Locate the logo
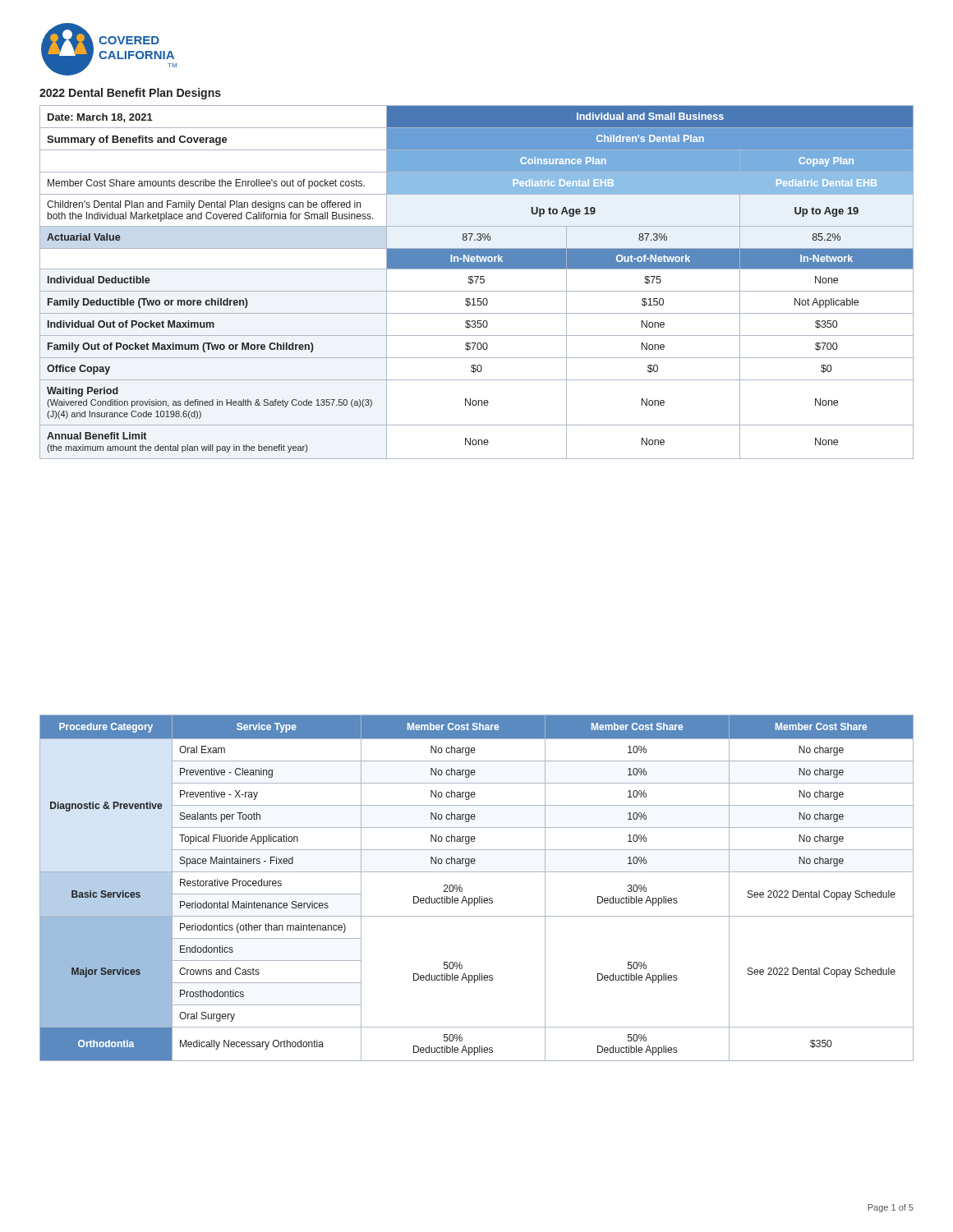 click(113, 49)
